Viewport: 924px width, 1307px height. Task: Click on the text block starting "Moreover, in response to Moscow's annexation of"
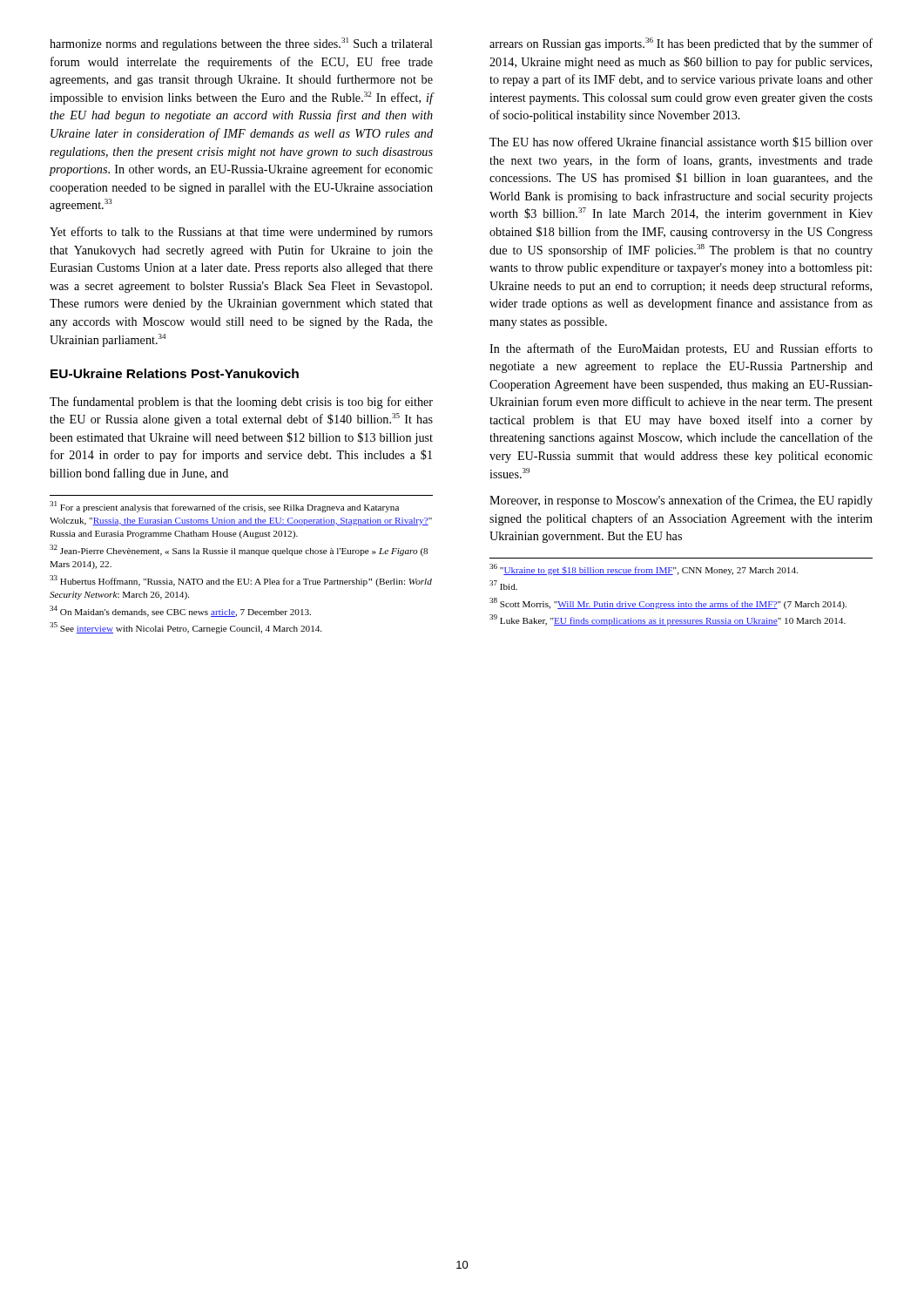(x=681, y=519)
